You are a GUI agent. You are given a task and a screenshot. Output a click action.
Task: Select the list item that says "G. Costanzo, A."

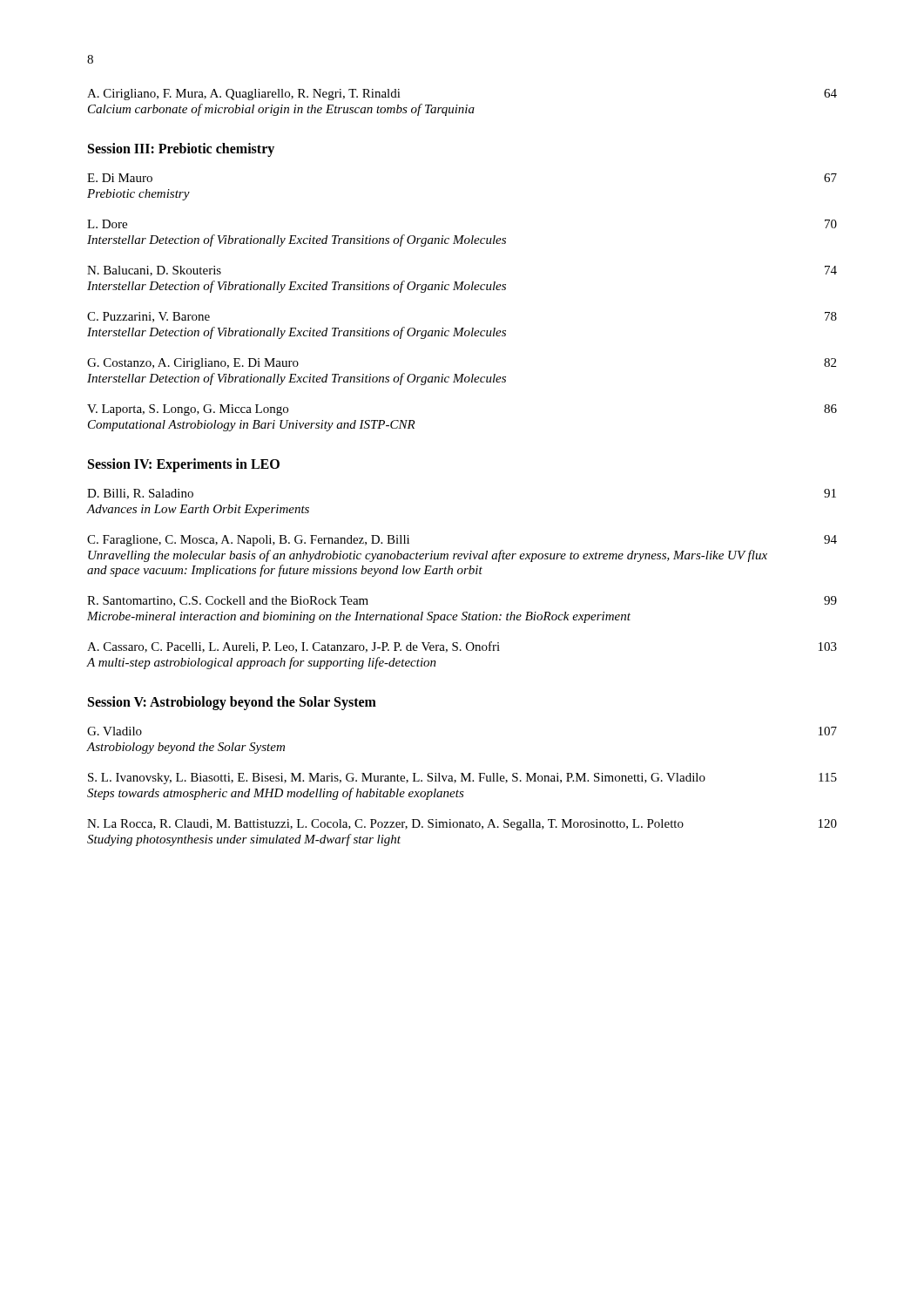coord(462,371)
